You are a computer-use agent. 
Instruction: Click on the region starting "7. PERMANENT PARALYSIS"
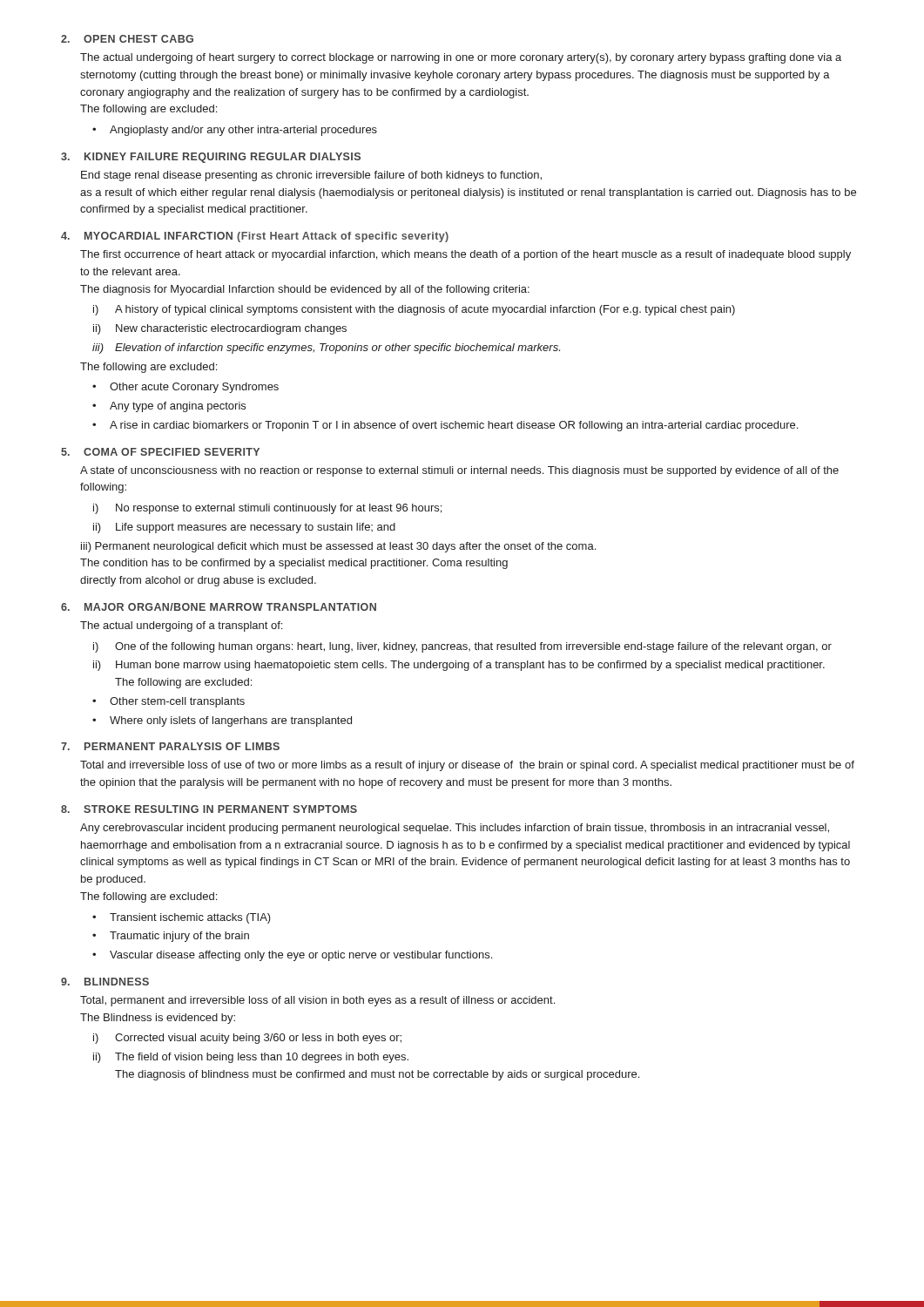(x=171, y=747)
